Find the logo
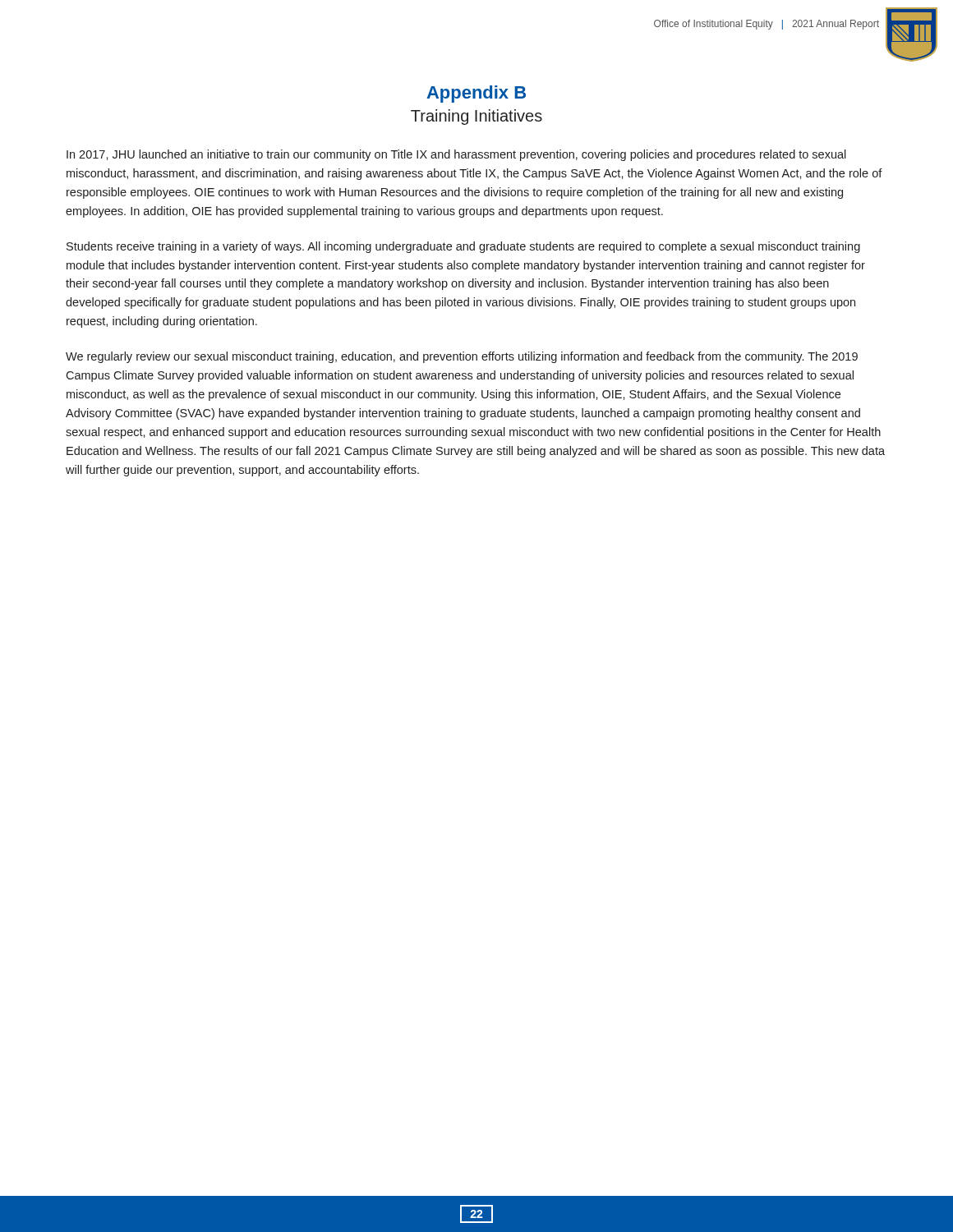The width and height of the screenshot is (953, 1232). pyautogui.click(x=911, y=34)
